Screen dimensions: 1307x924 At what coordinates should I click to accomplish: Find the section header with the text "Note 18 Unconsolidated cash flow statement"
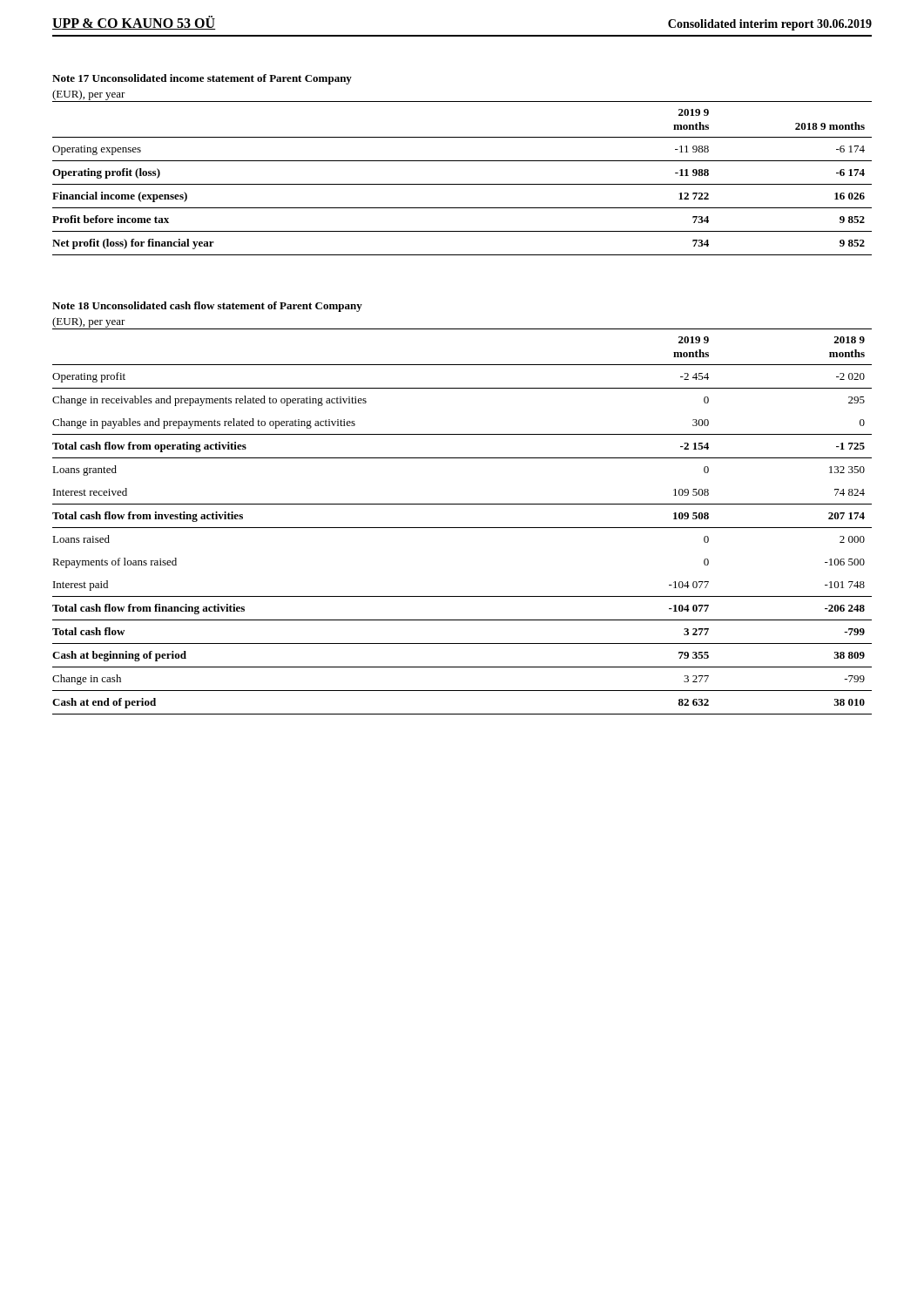point(207,305)
